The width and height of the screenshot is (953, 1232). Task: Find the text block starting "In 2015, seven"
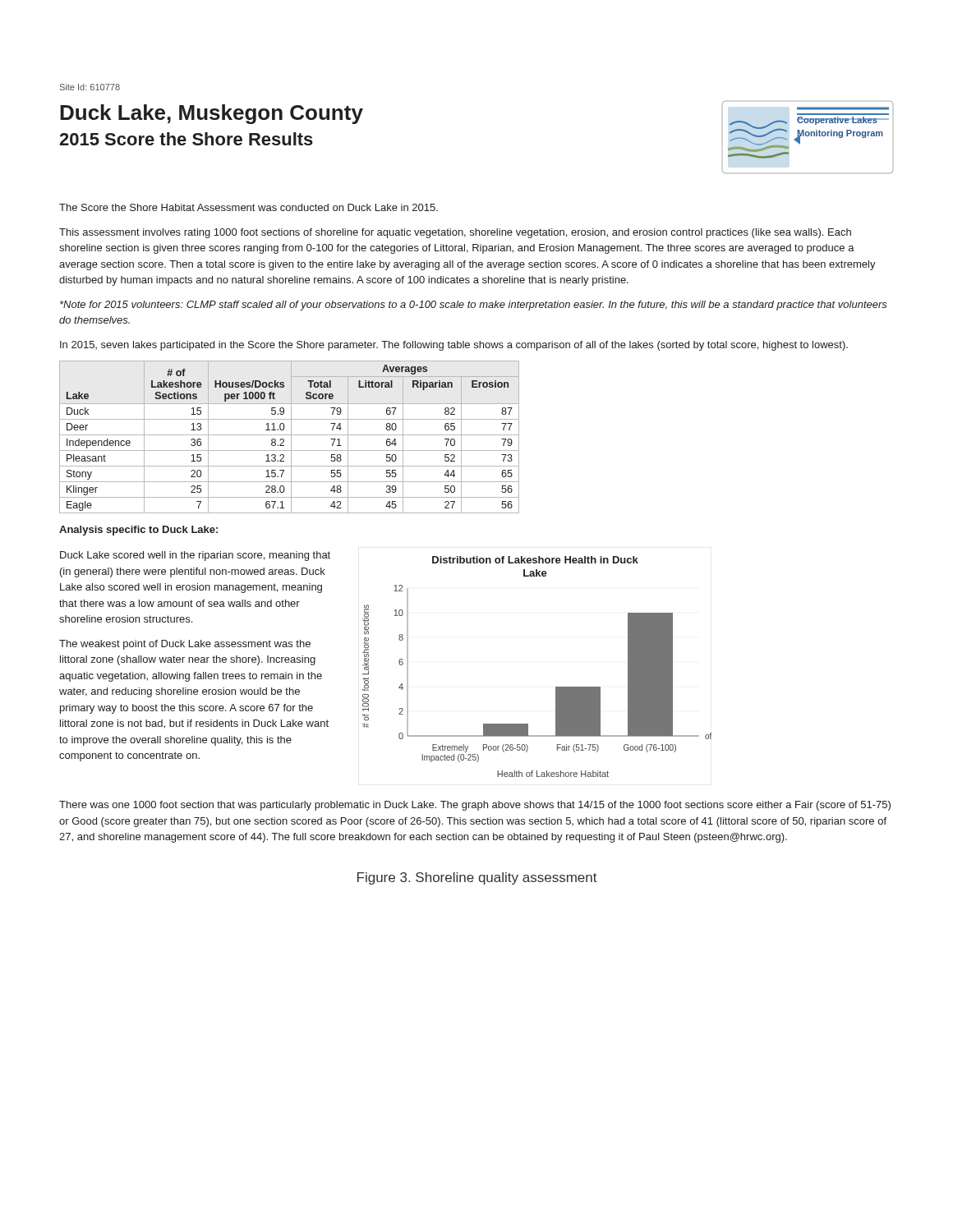(x=454, y=344)
